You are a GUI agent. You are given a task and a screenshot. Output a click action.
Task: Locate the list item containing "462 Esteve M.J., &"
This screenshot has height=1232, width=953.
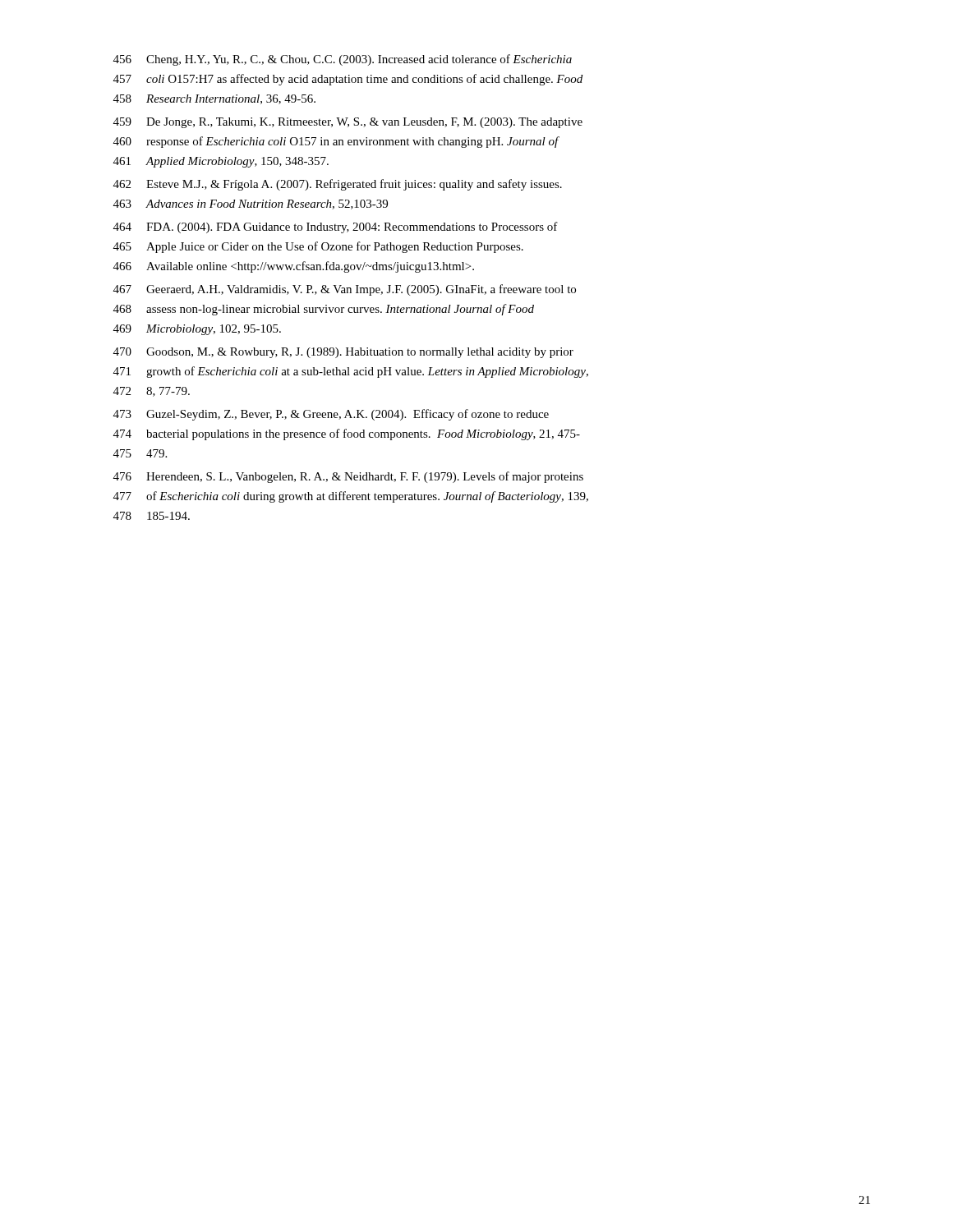(x=476, y=184)
